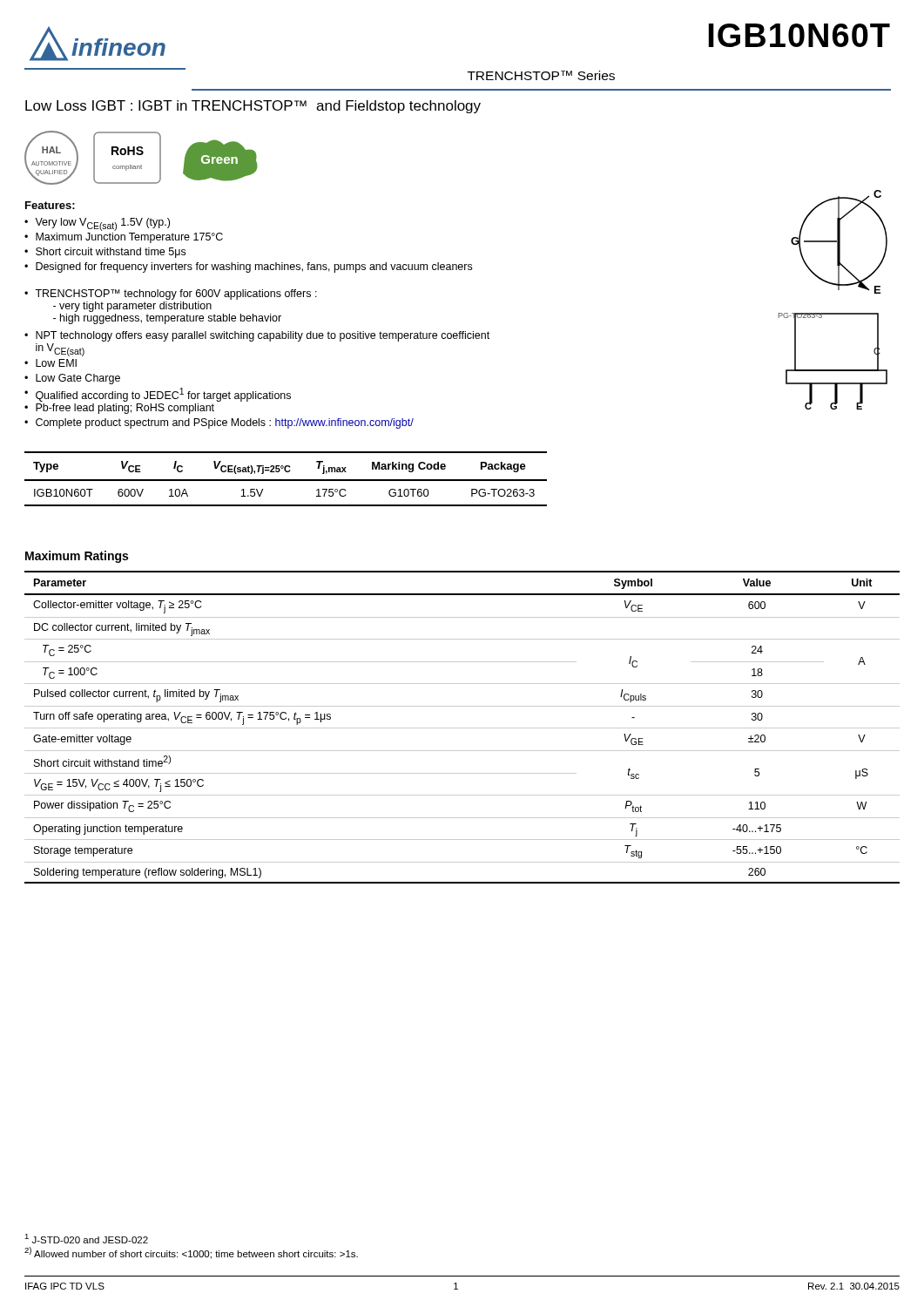Where is the passage that starts "•Short circuit withstand time"?

105,252
